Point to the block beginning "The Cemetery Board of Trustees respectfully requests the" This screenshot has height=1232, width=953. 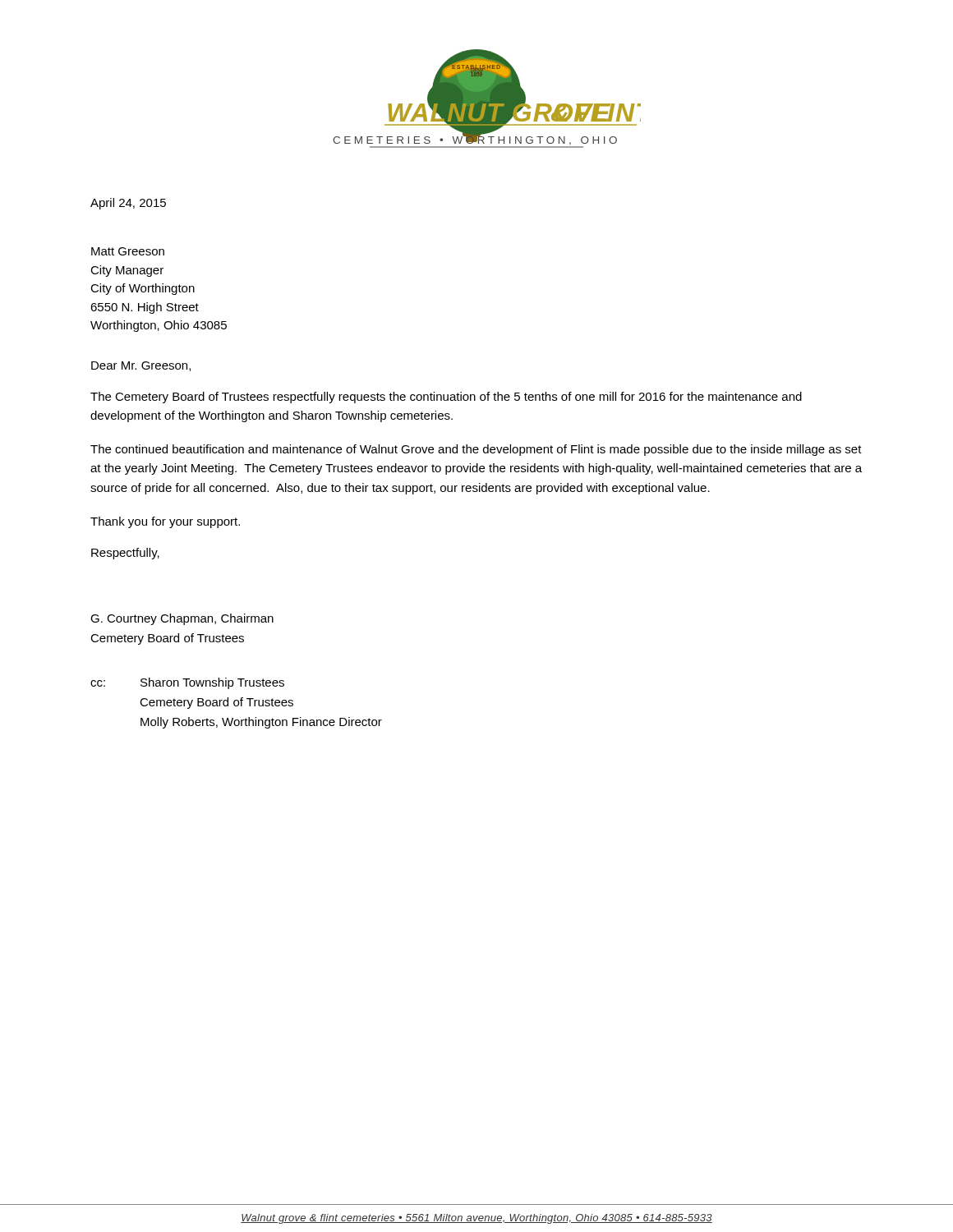(x=446, y=405)
